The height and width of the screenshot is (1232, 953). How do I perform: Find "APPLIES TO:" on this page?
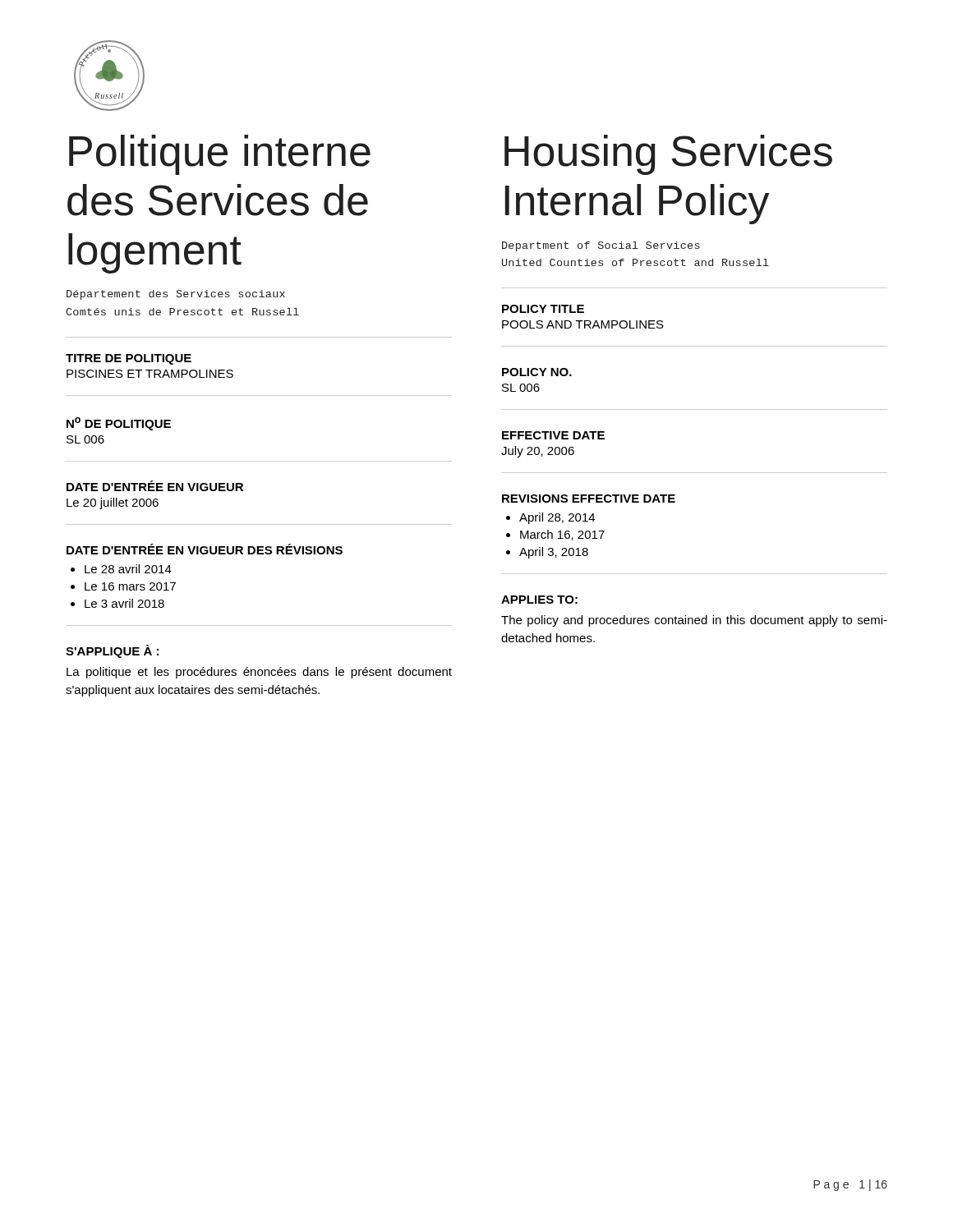539,600
